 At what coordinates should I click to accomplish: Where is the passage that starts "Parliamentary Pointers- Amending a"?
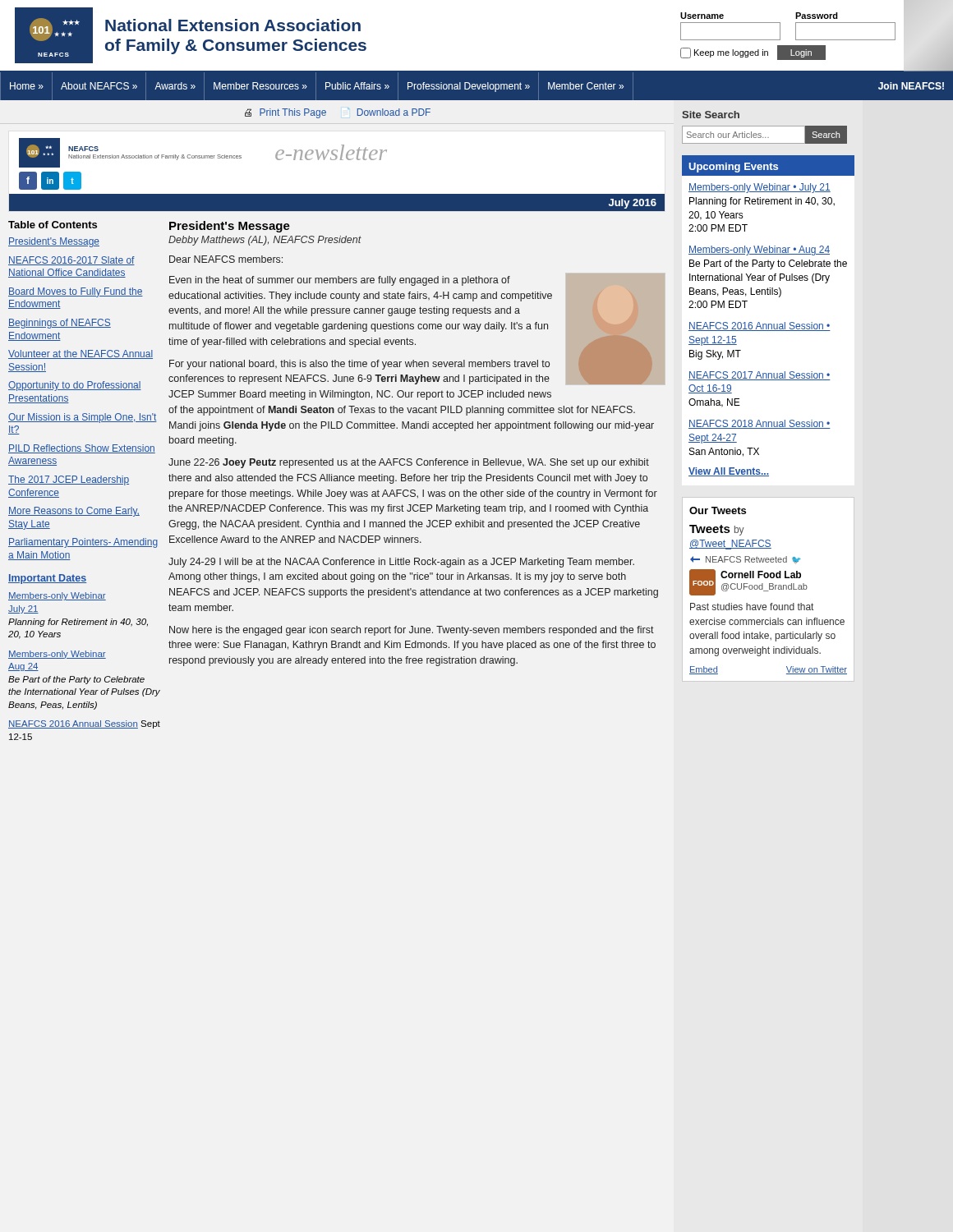pos(84,549)
